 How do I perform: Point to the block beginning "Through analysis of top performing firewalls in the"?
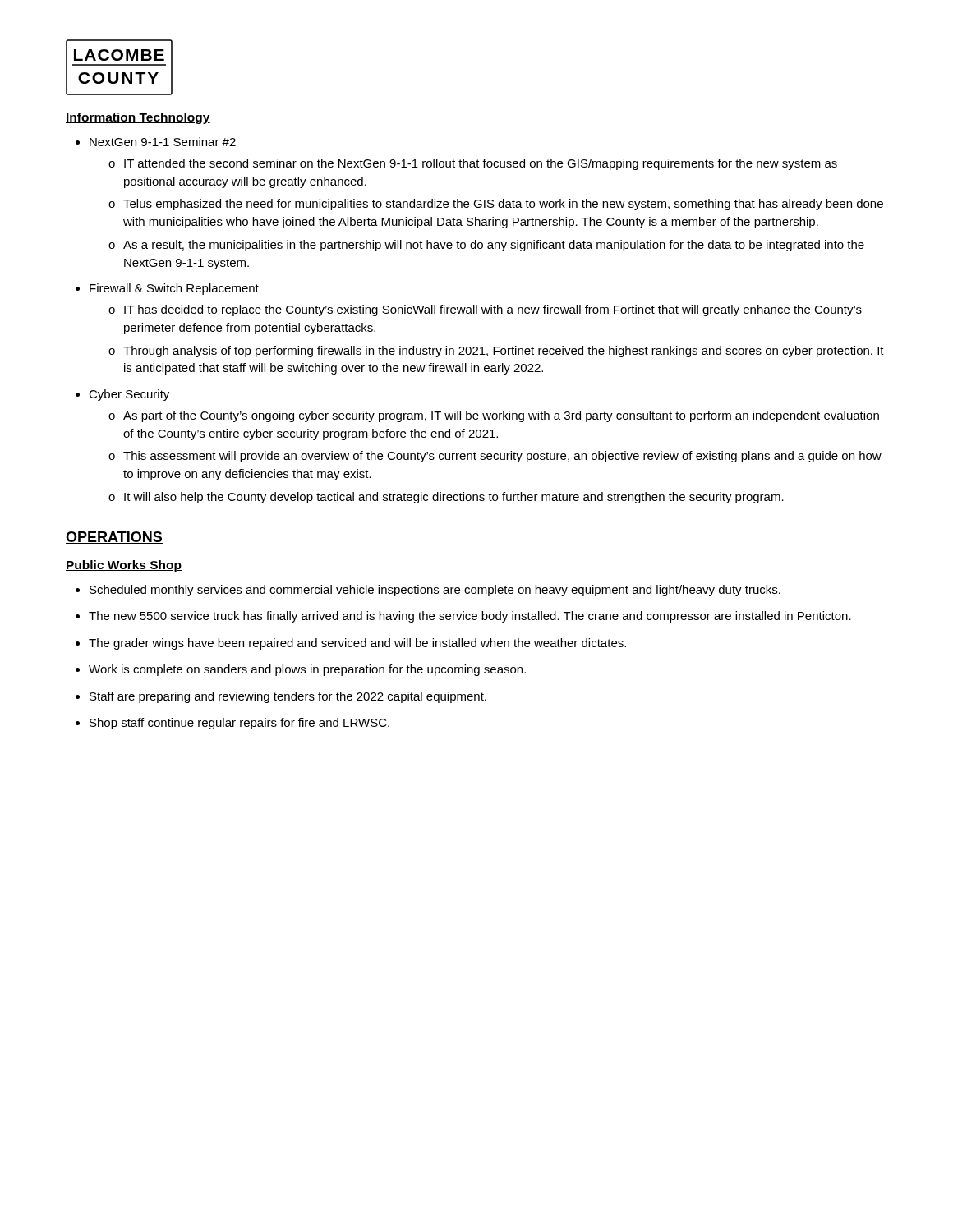[503, 359]
